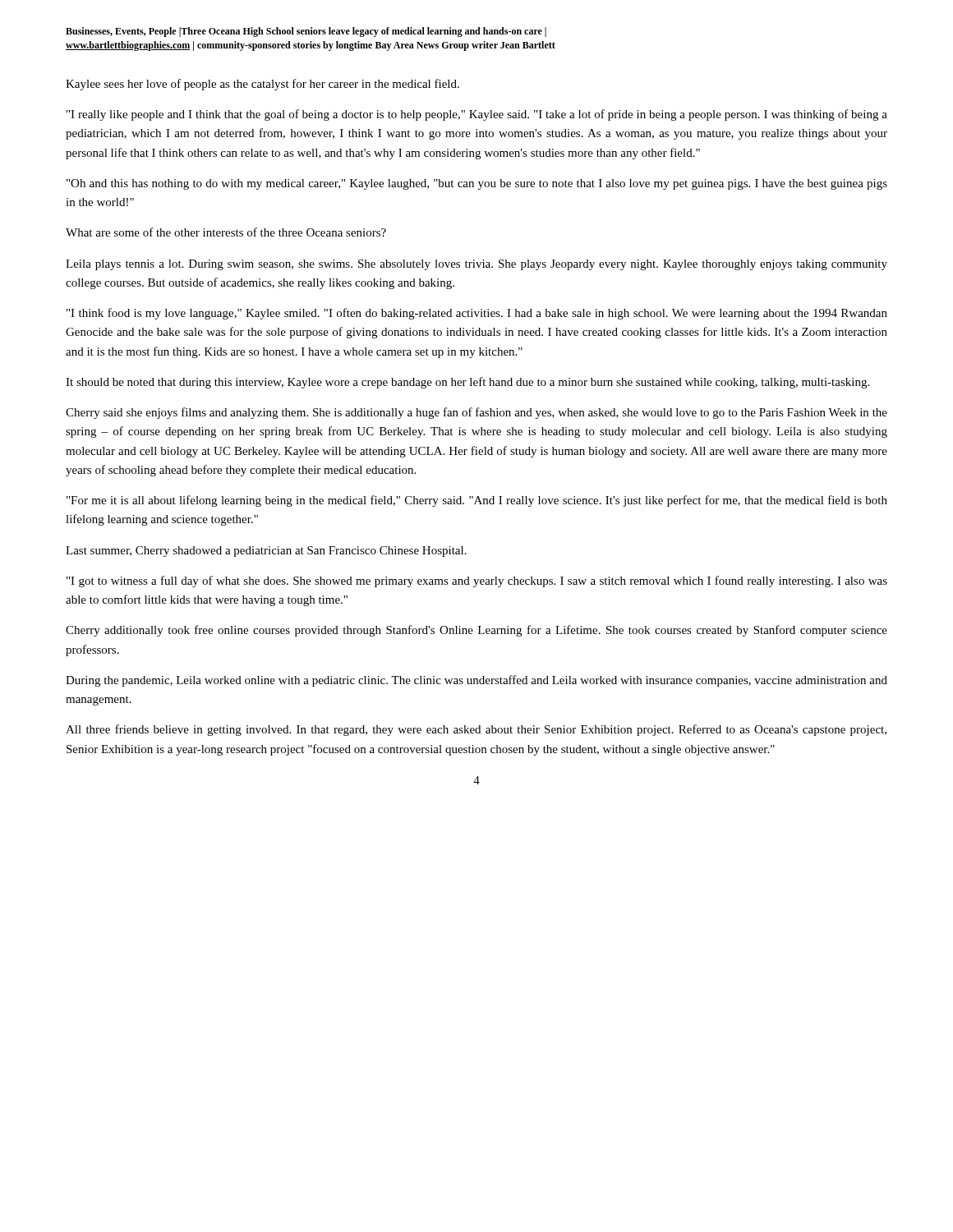Find the passage starting "Cherry said she enjoys films and analyzing"
This screenshot has width=953, height=1232.
point(476,441)
